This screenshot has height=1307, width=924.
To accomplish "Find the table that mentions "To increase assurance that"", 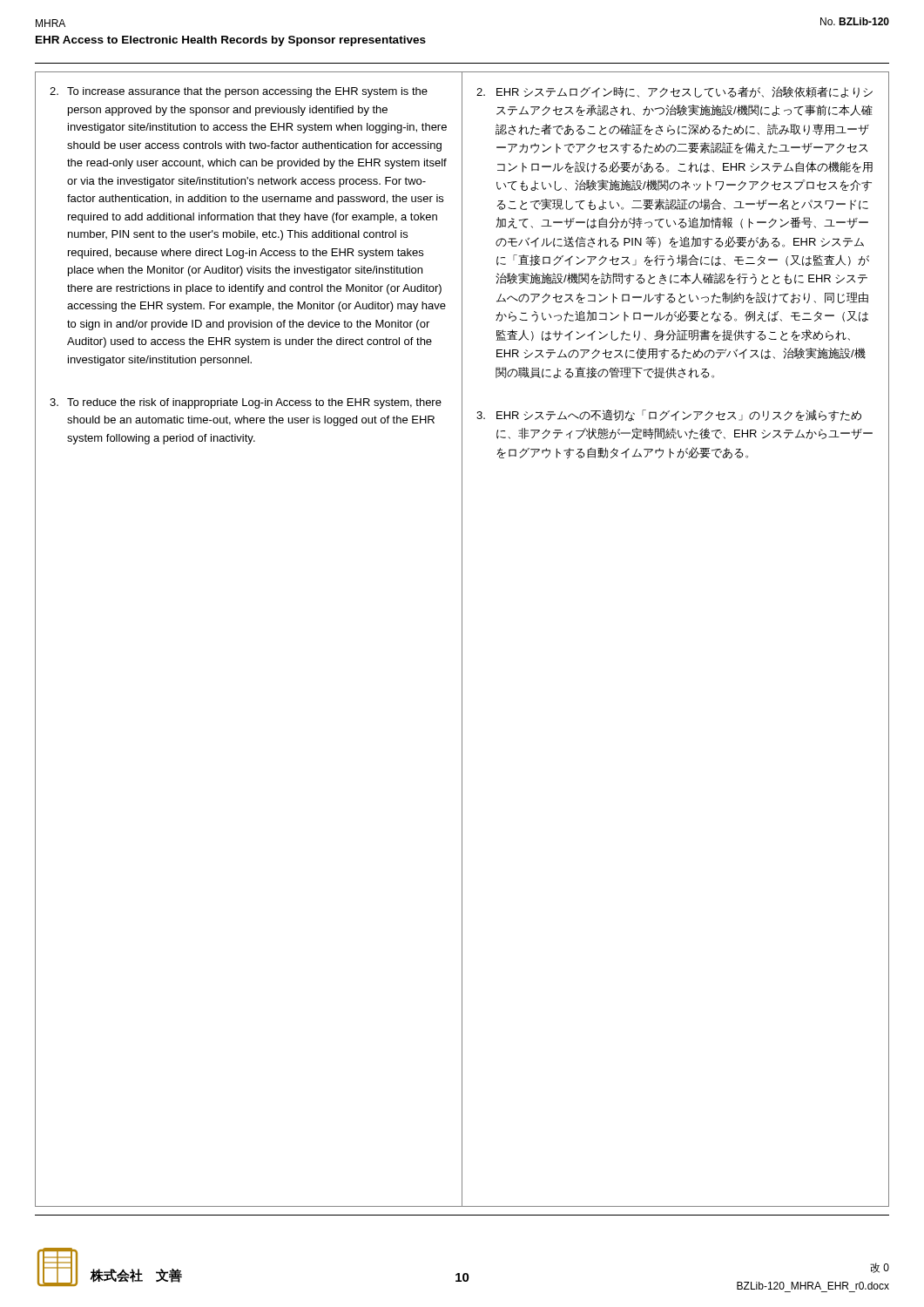I will pos(462,639).
